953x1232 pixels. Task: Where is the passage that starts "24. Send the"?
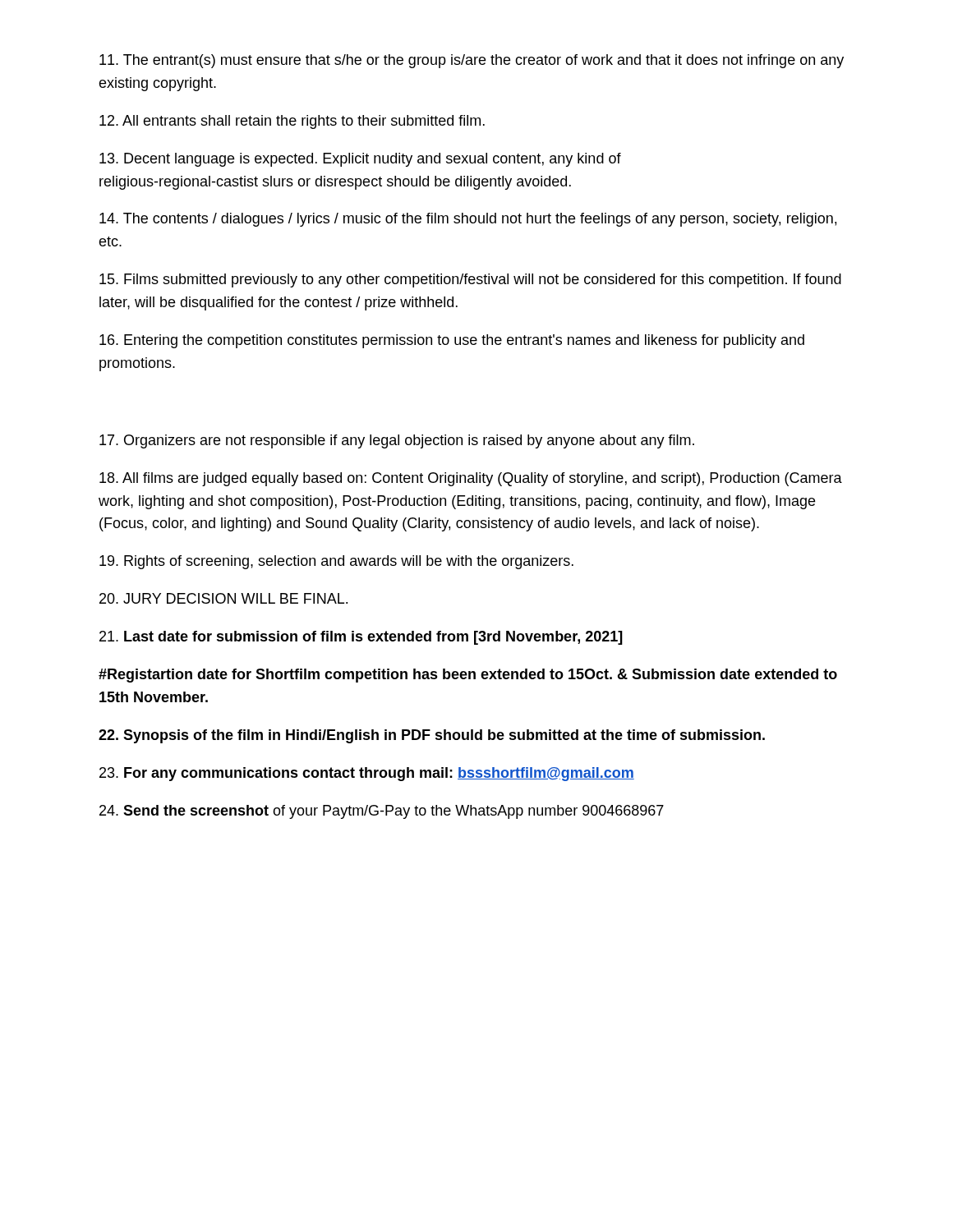click(x=381, y=810)
